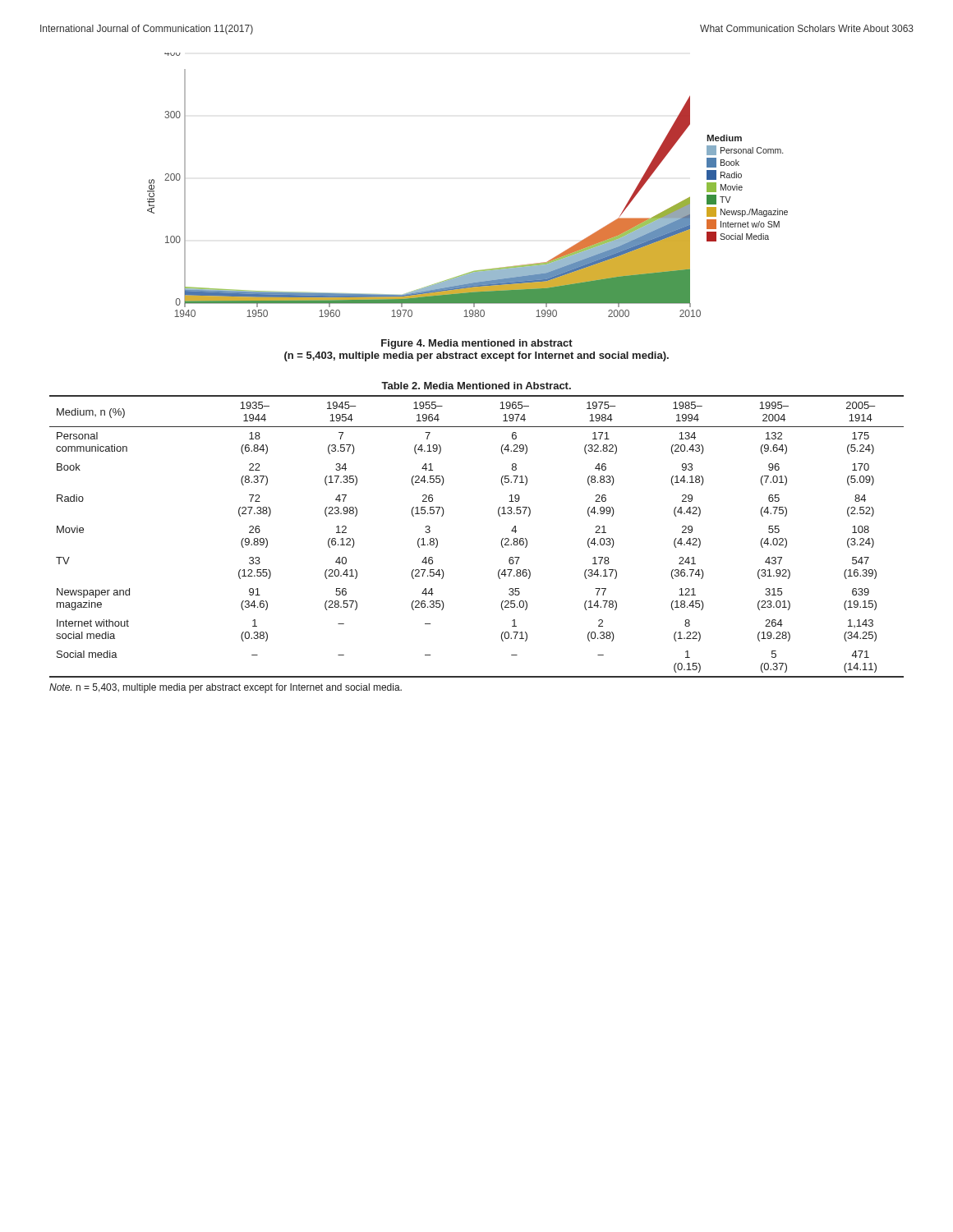The width and height of the screenshot is (953, 1232).
Task: Select a table
Action: click(x=476, y=536)
